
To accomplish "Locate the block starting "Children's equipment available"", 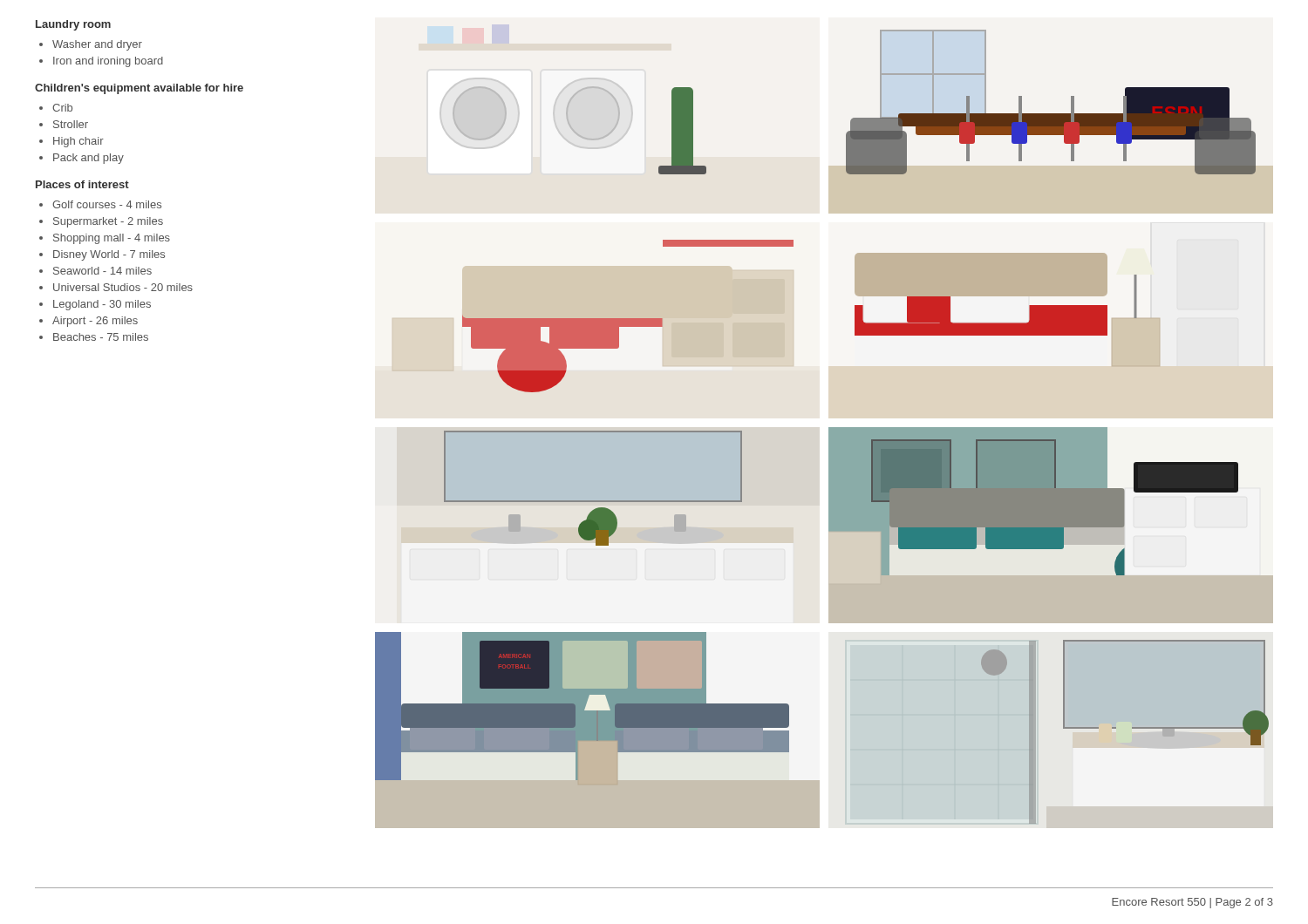I will coord(139,88).
